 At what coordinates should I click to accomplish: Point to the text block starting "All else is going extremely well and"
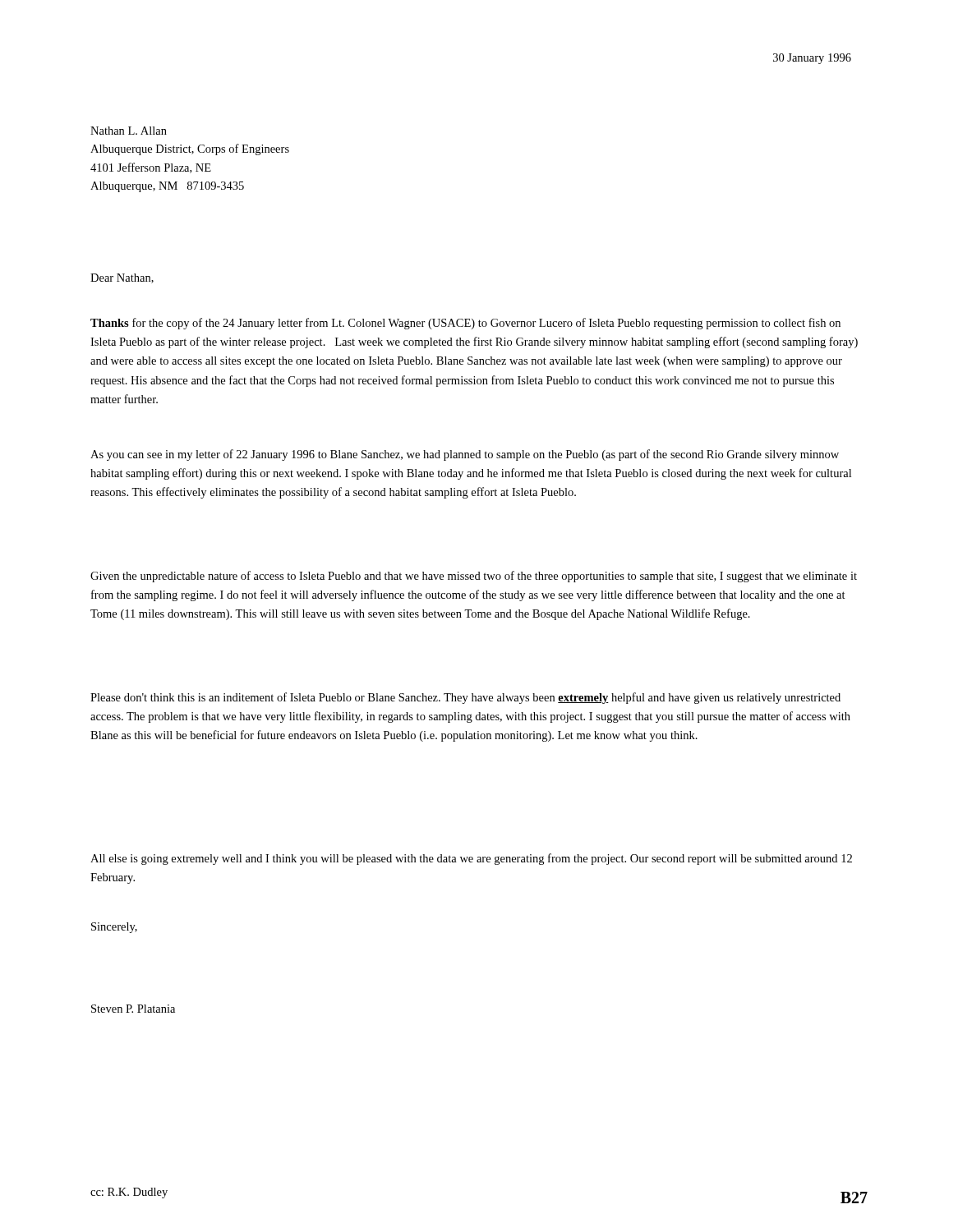click(x=471, y=868)
